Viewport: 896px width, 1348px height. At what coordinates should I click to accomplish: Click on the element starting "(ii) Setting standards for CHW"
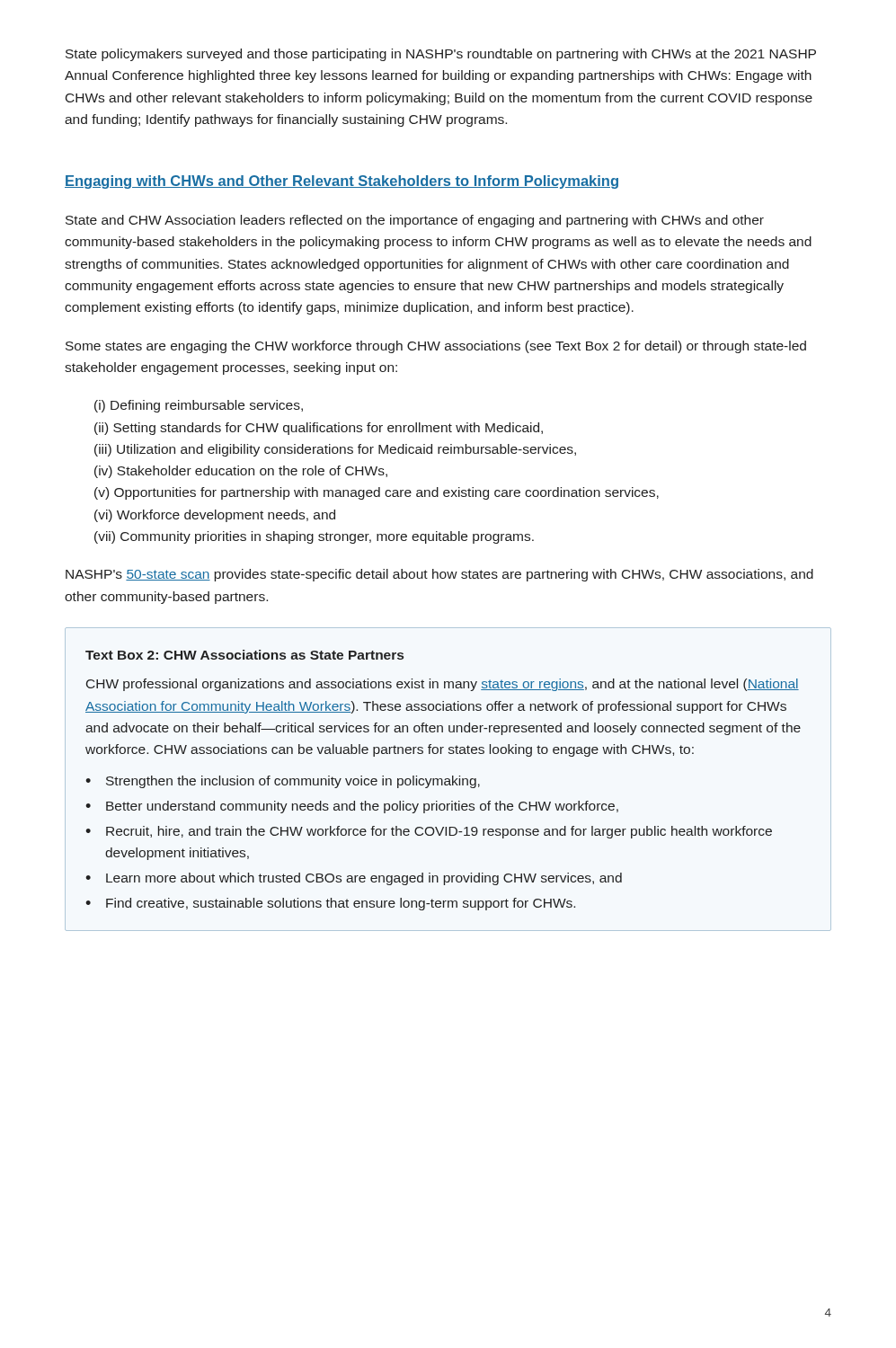coord(319,427)
